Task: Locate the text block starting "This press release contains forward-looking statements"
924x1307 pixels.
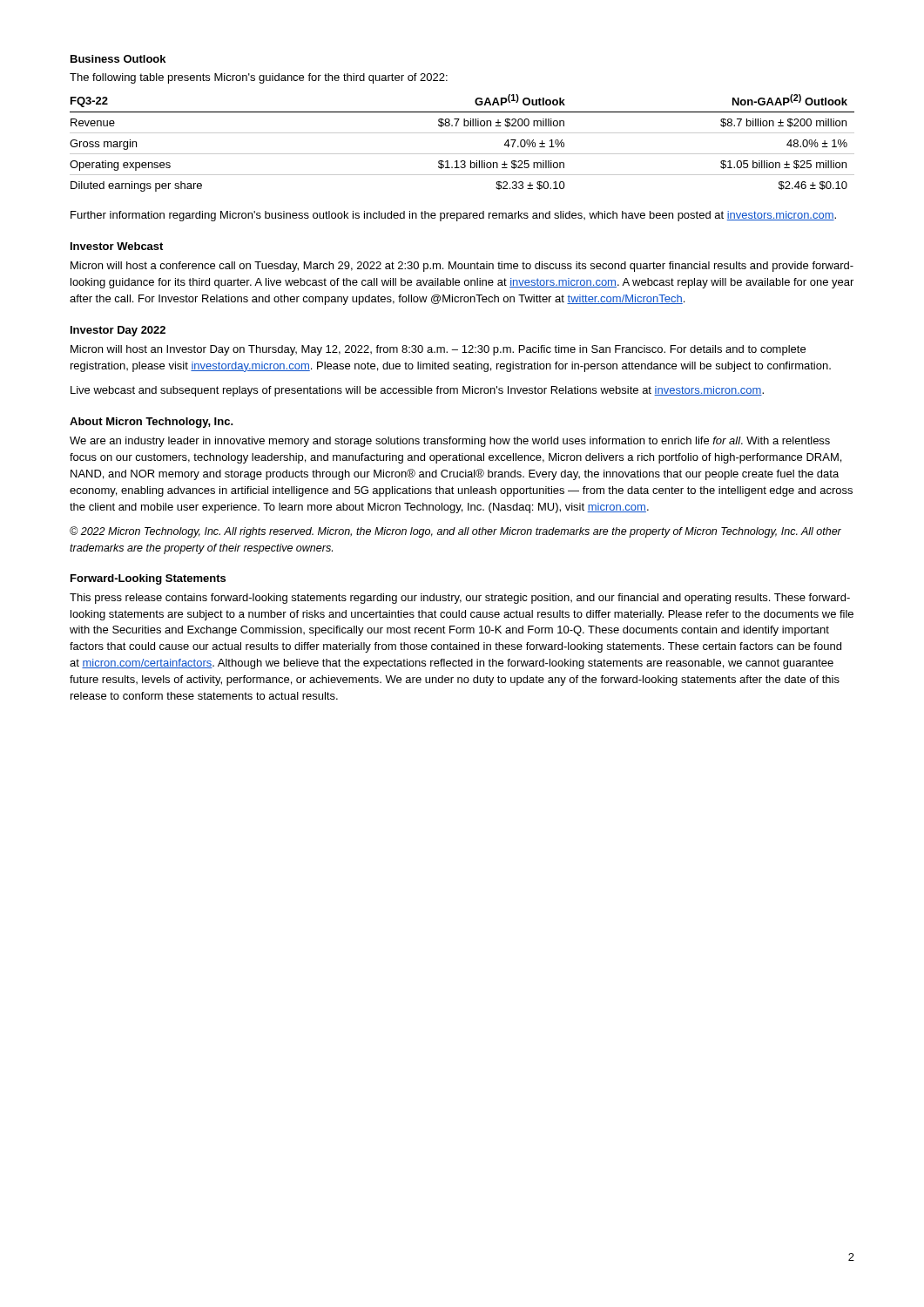Action: 462,647
